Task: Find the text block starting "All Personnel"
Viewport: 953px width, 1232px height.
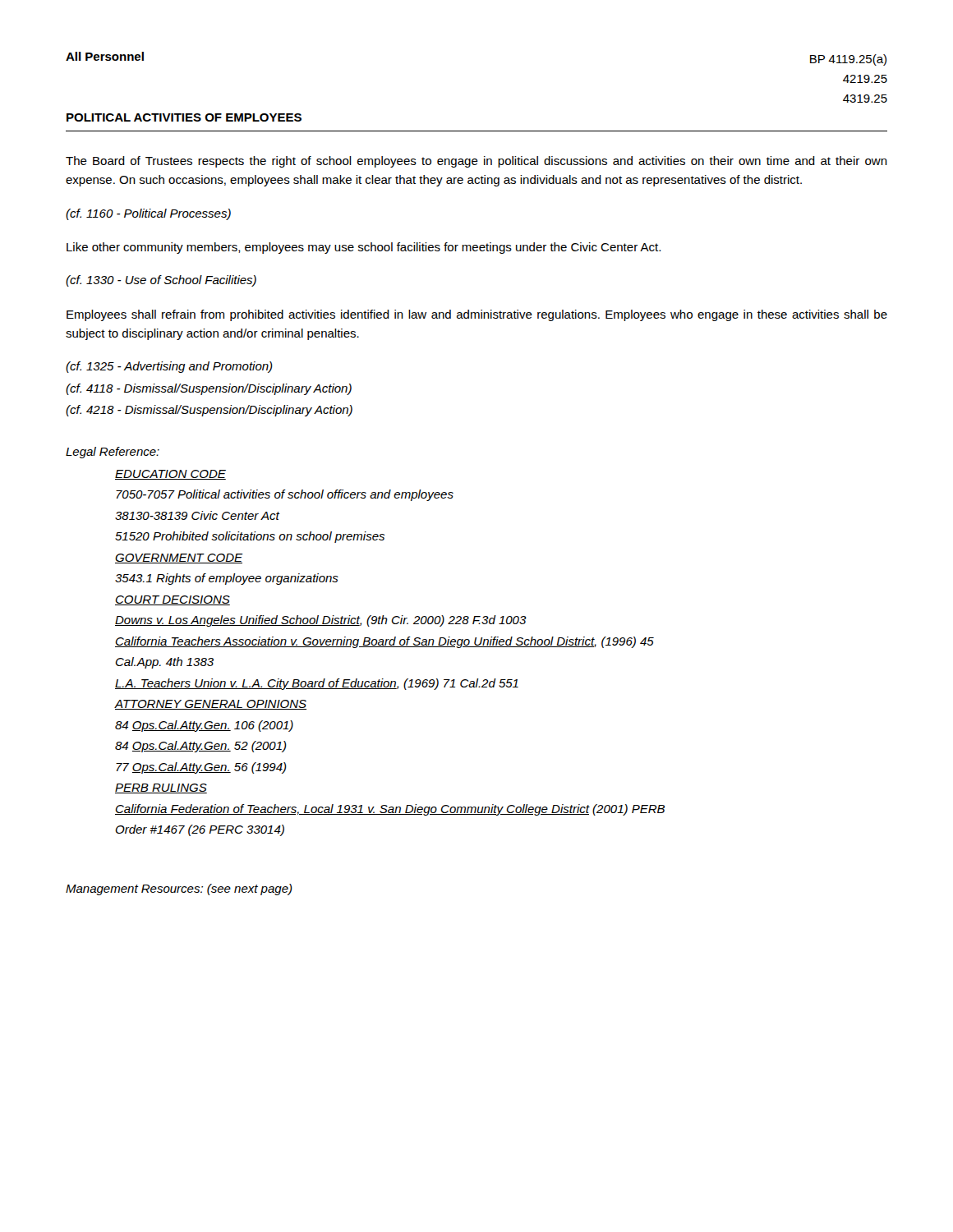Action: (105, 56)
